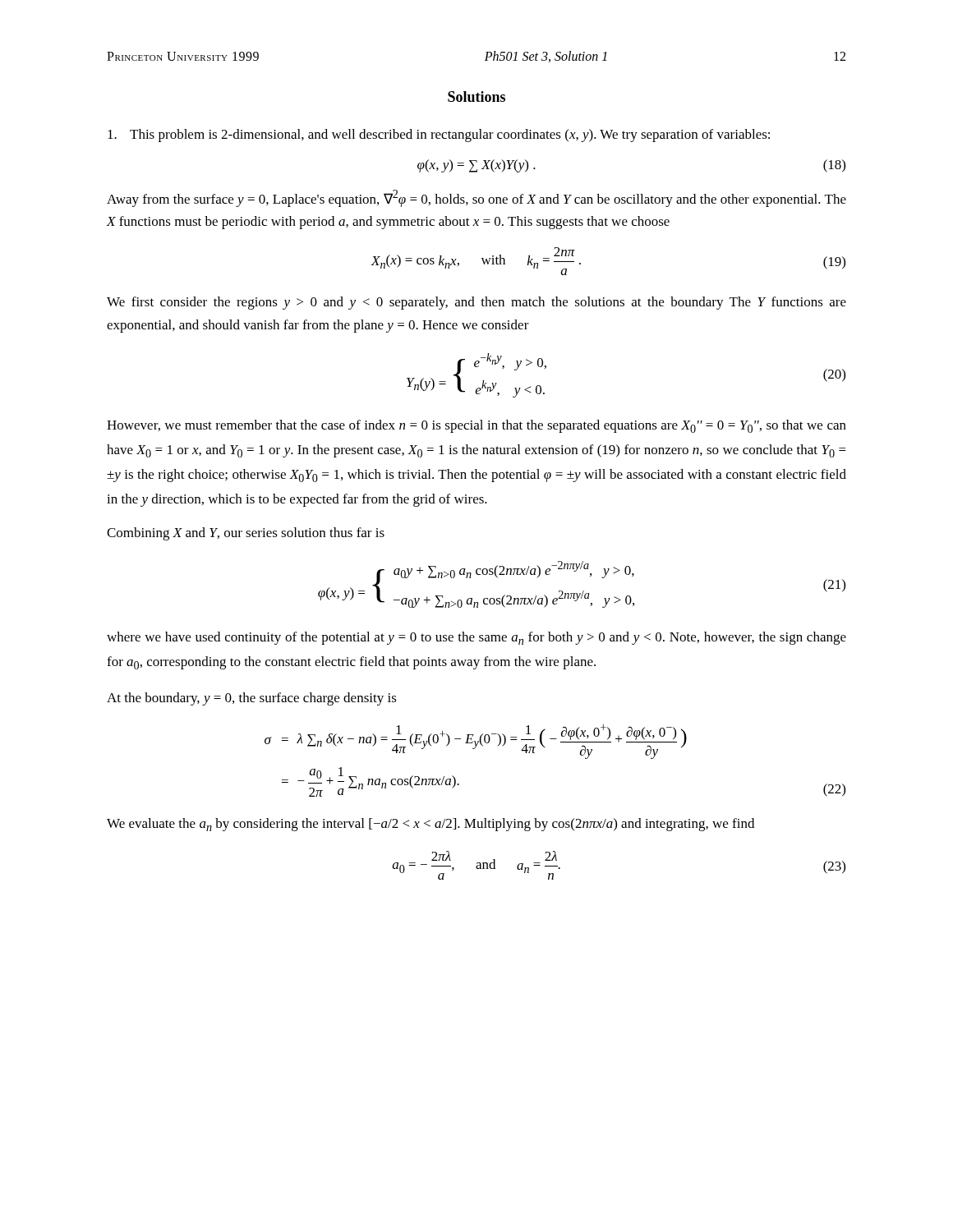This screenshot has height=1232, width=953.
Task: Point to the block beginning "where we have used continuity"
Action: (476, 650)
